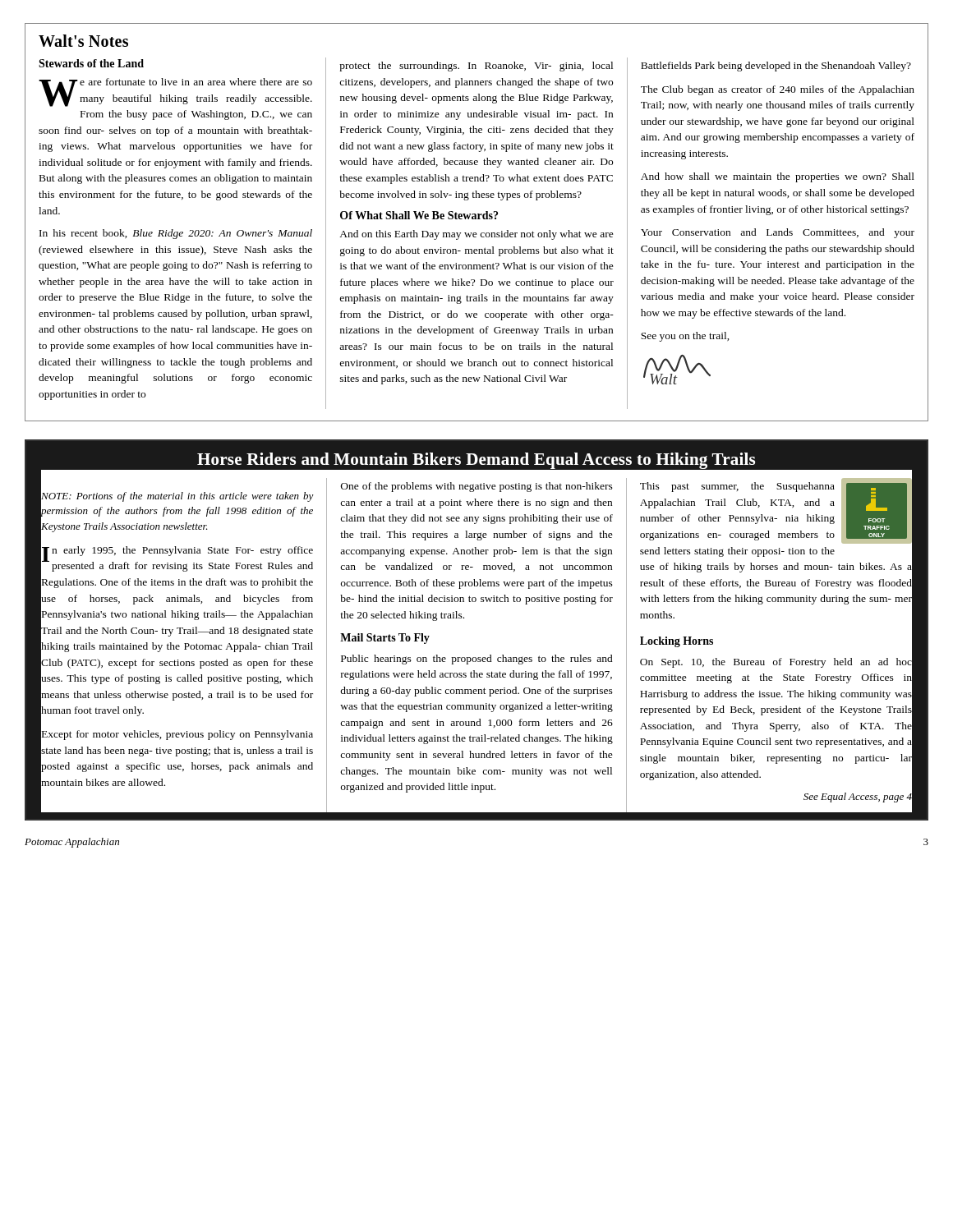Find the section header with the text "Mail Starts To Fly"
This screenshot has height=1232, width=953.
[x=385, y=638]
